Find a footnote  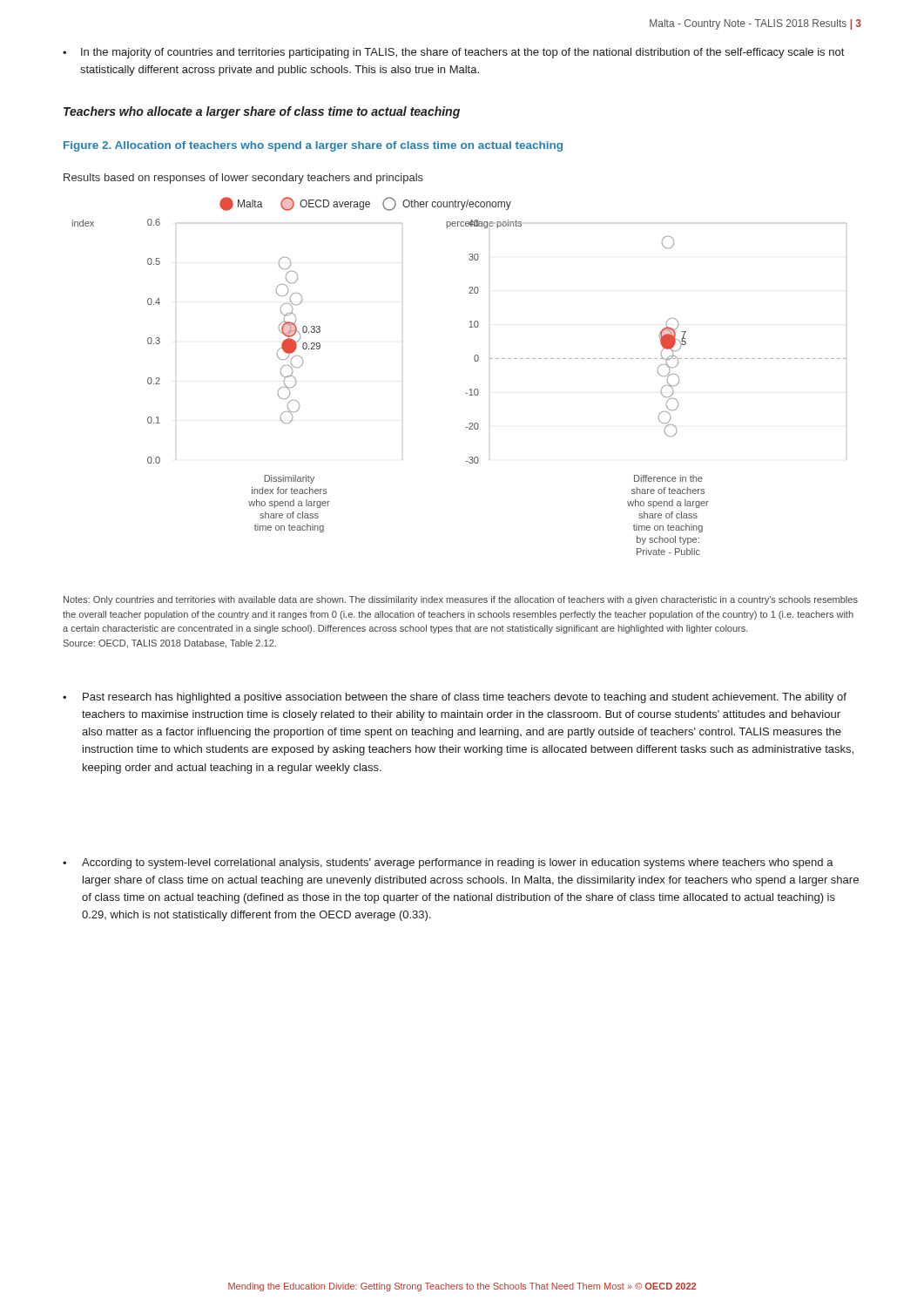460,621
